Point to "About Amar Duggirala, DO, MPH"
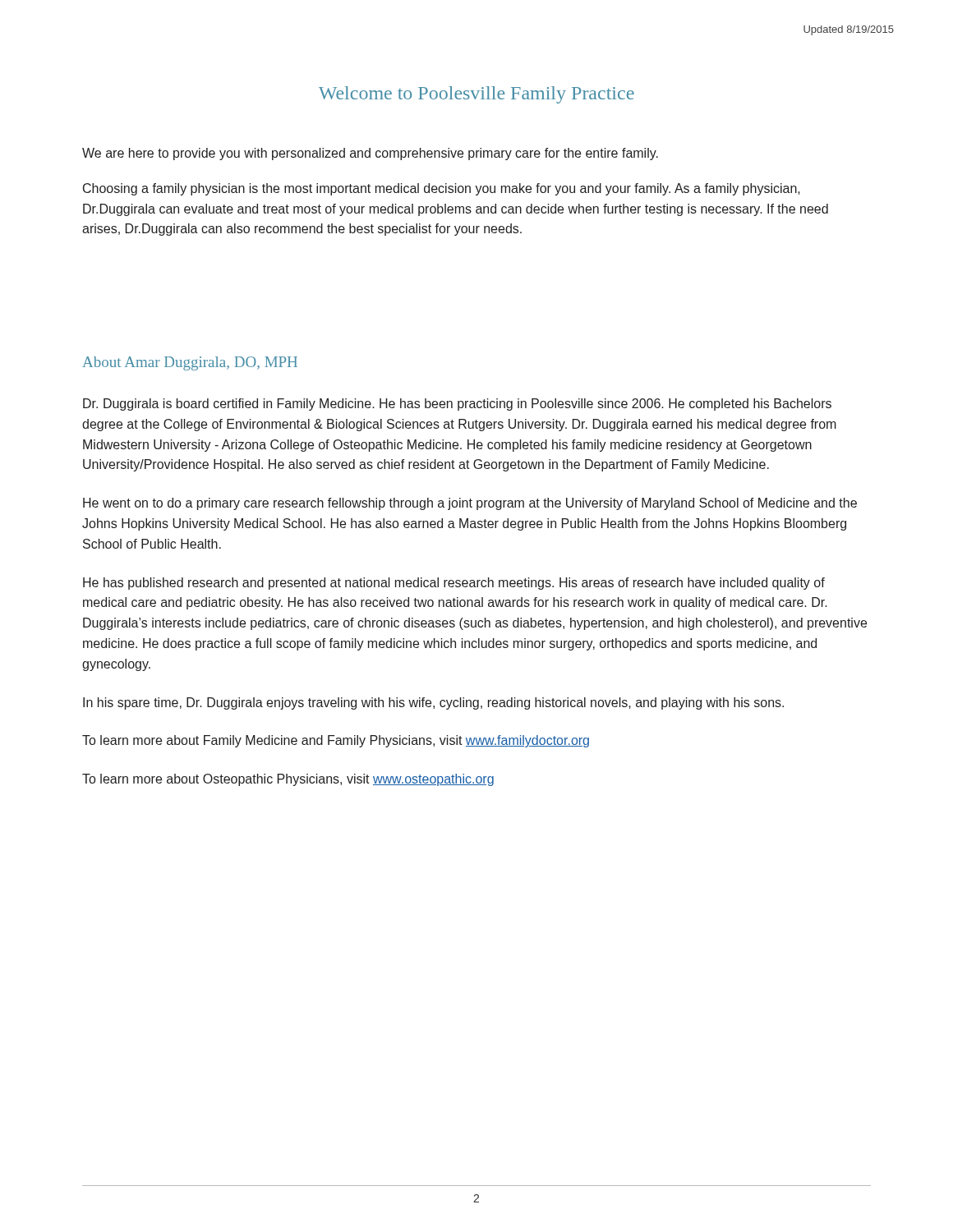 pyautogui.click(x=190, y=363)
